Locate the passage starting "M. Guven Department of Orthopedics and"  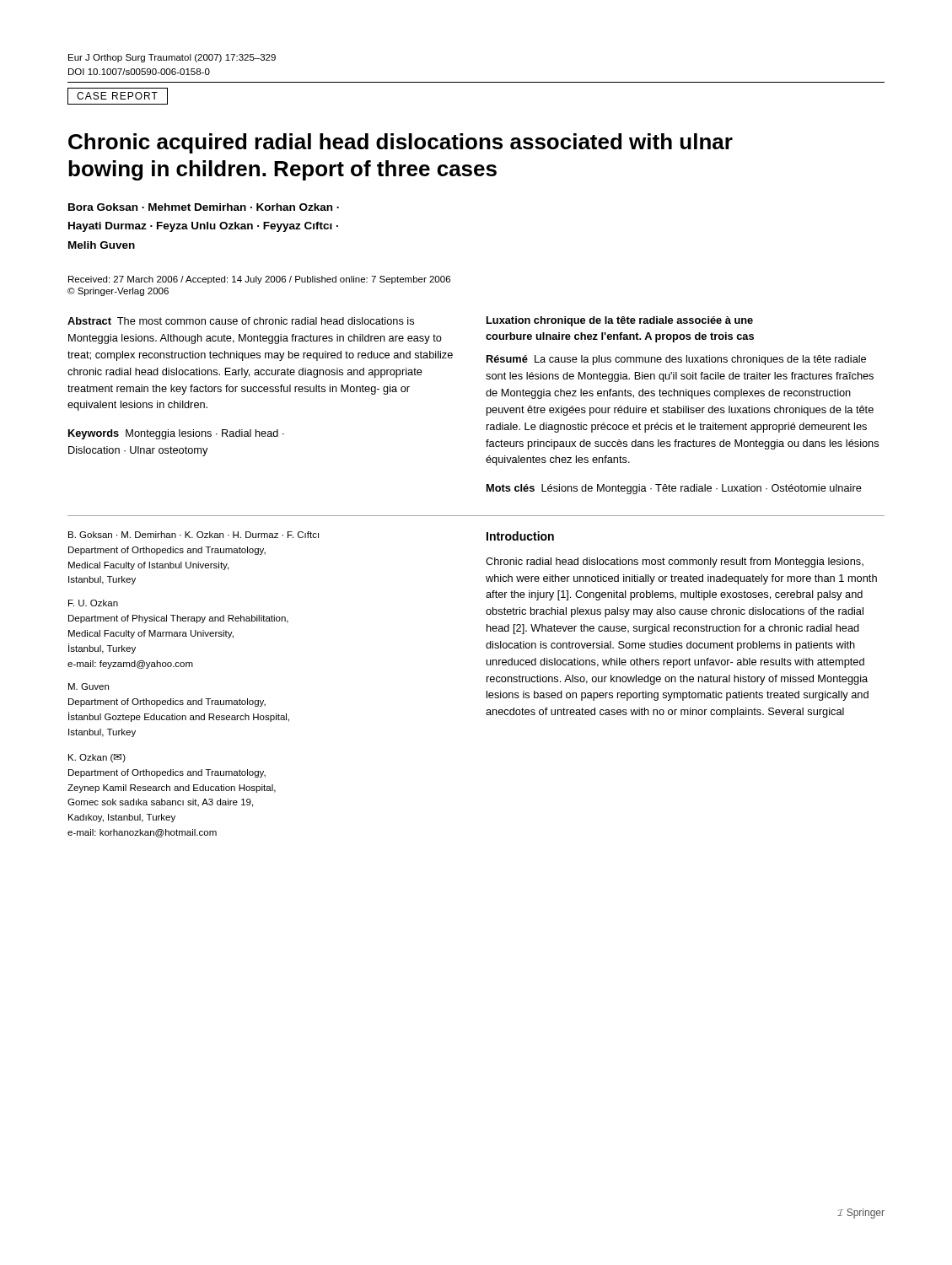(x=179, y=709)
